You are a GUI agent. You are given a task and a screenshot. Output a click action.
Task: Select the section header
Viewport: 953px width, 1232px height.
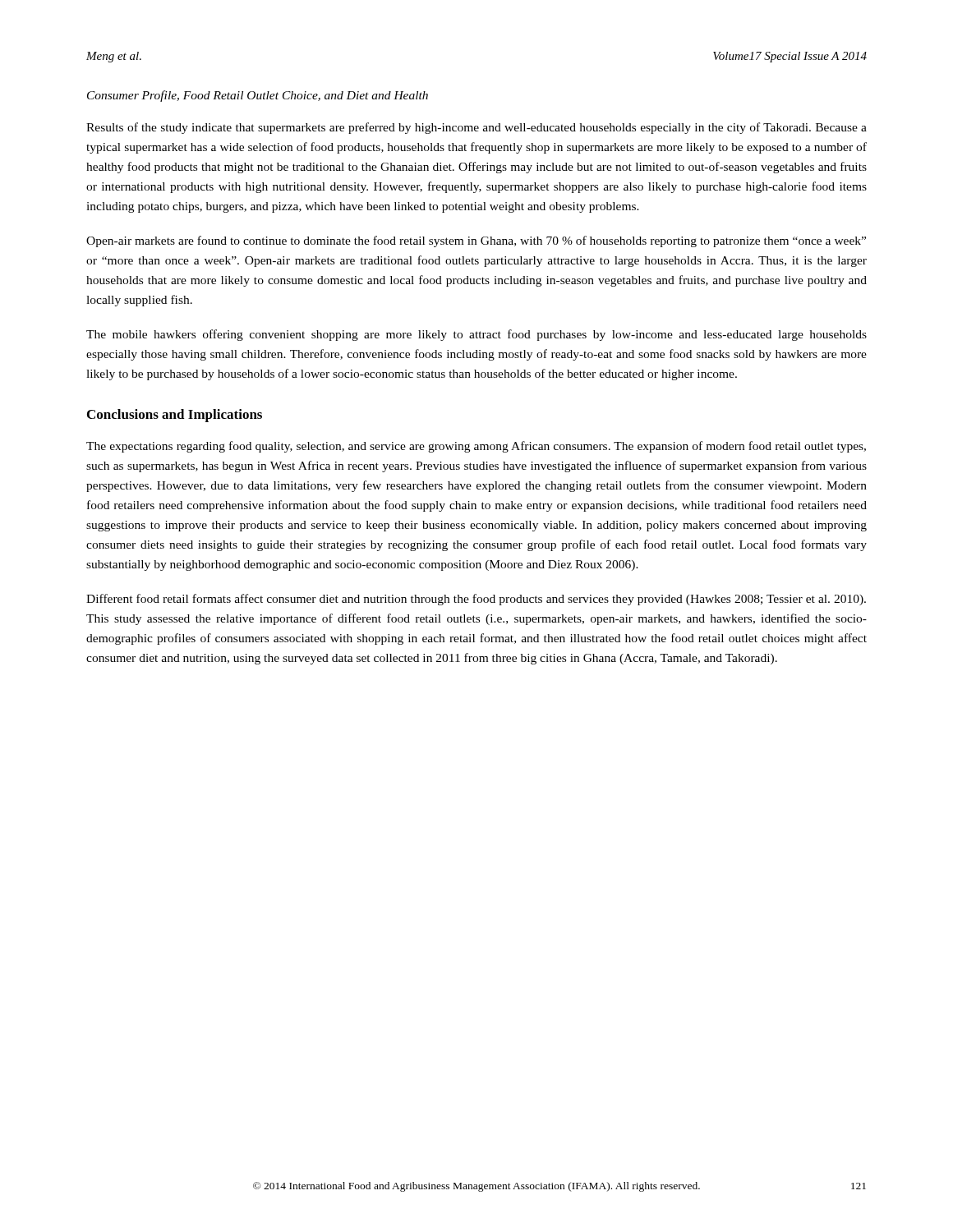point(174,415)
